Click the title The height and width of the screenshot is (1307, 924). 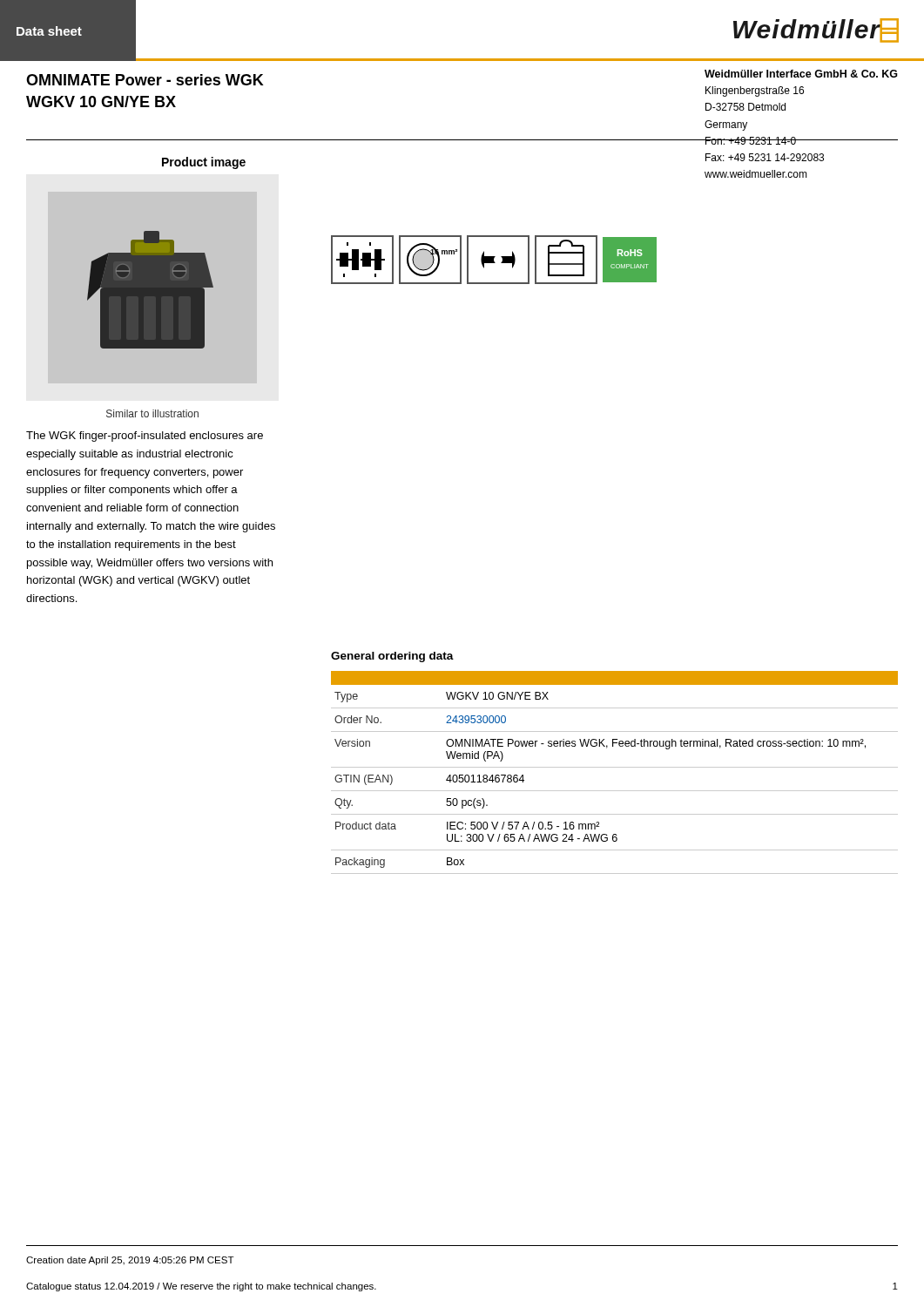(x=145, y=91)
